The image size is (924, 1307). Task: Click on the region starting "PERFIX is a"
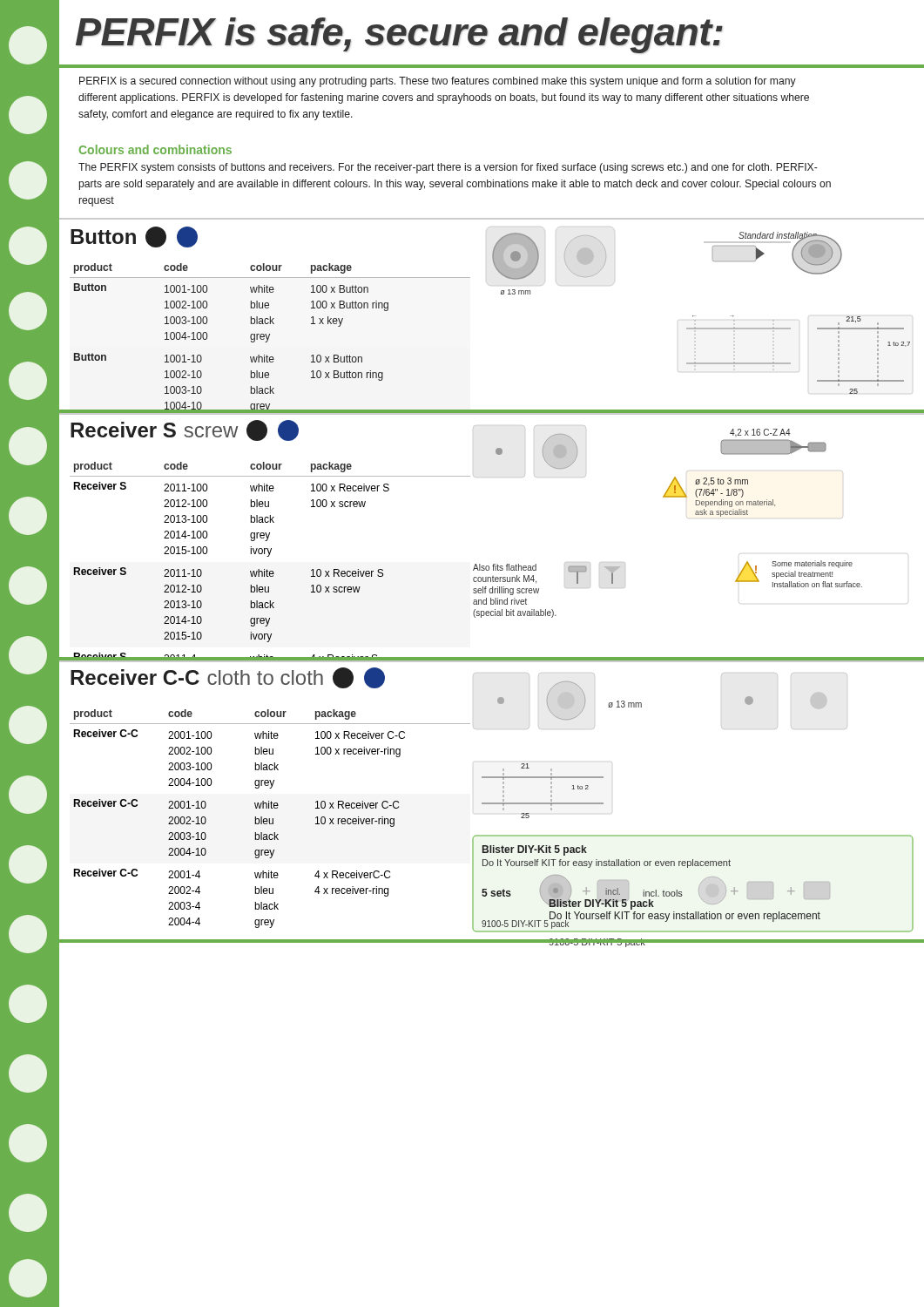[x=444, y=98]
